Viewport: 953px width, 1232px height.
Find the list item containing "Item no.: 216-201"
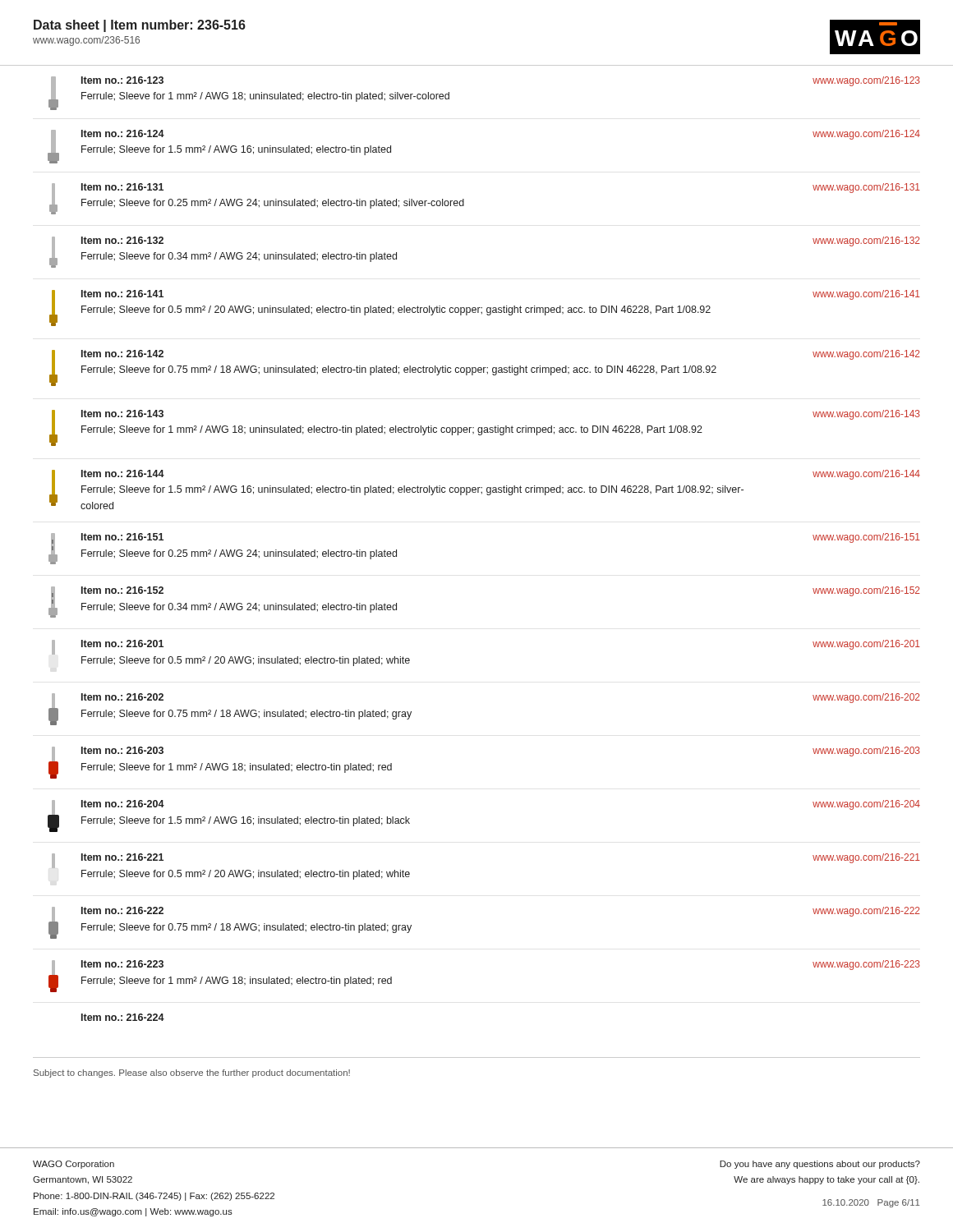129,647
